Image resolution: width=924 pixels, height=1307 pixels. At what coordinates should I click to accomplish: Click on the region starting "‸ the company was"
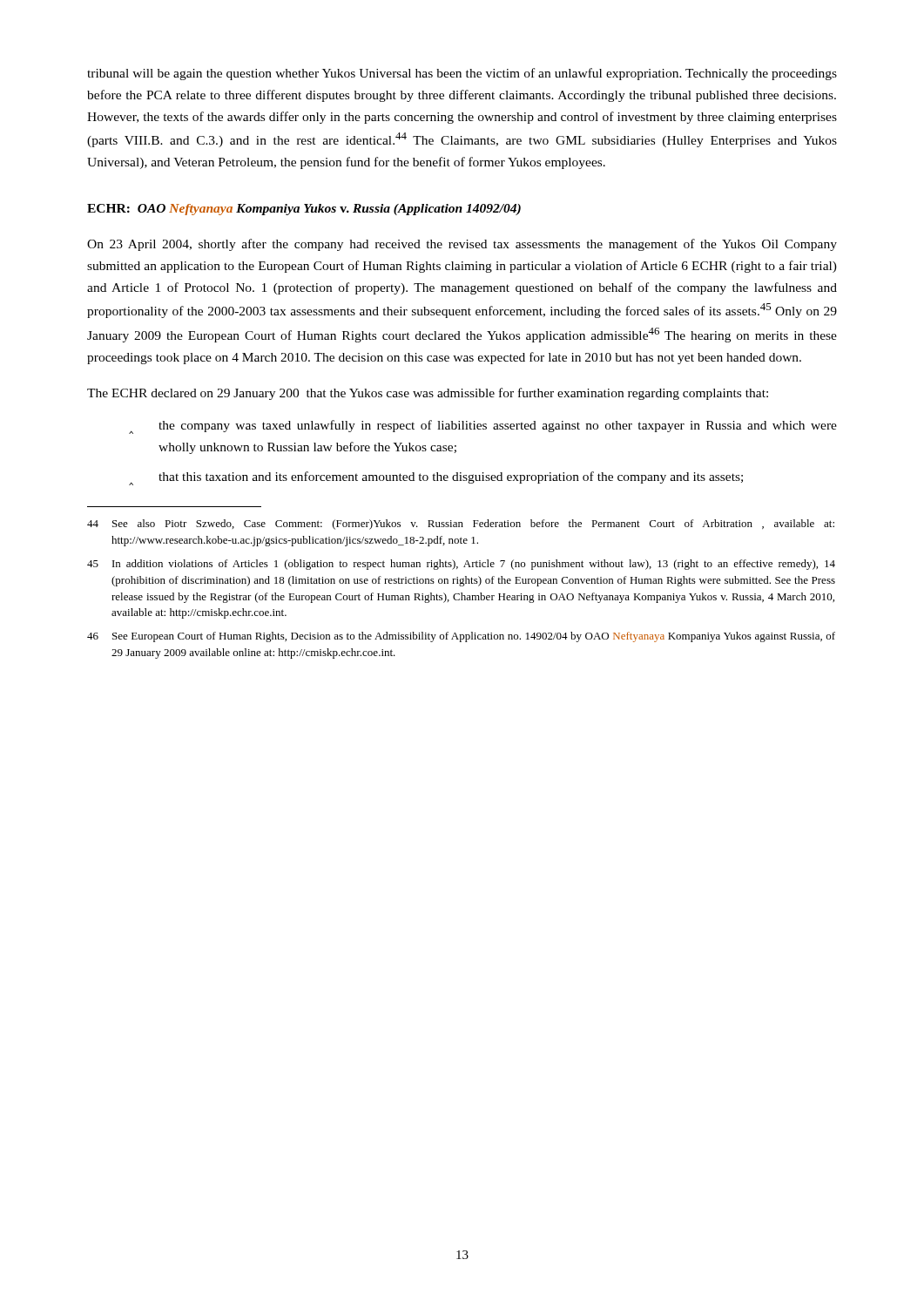(483, 436)
